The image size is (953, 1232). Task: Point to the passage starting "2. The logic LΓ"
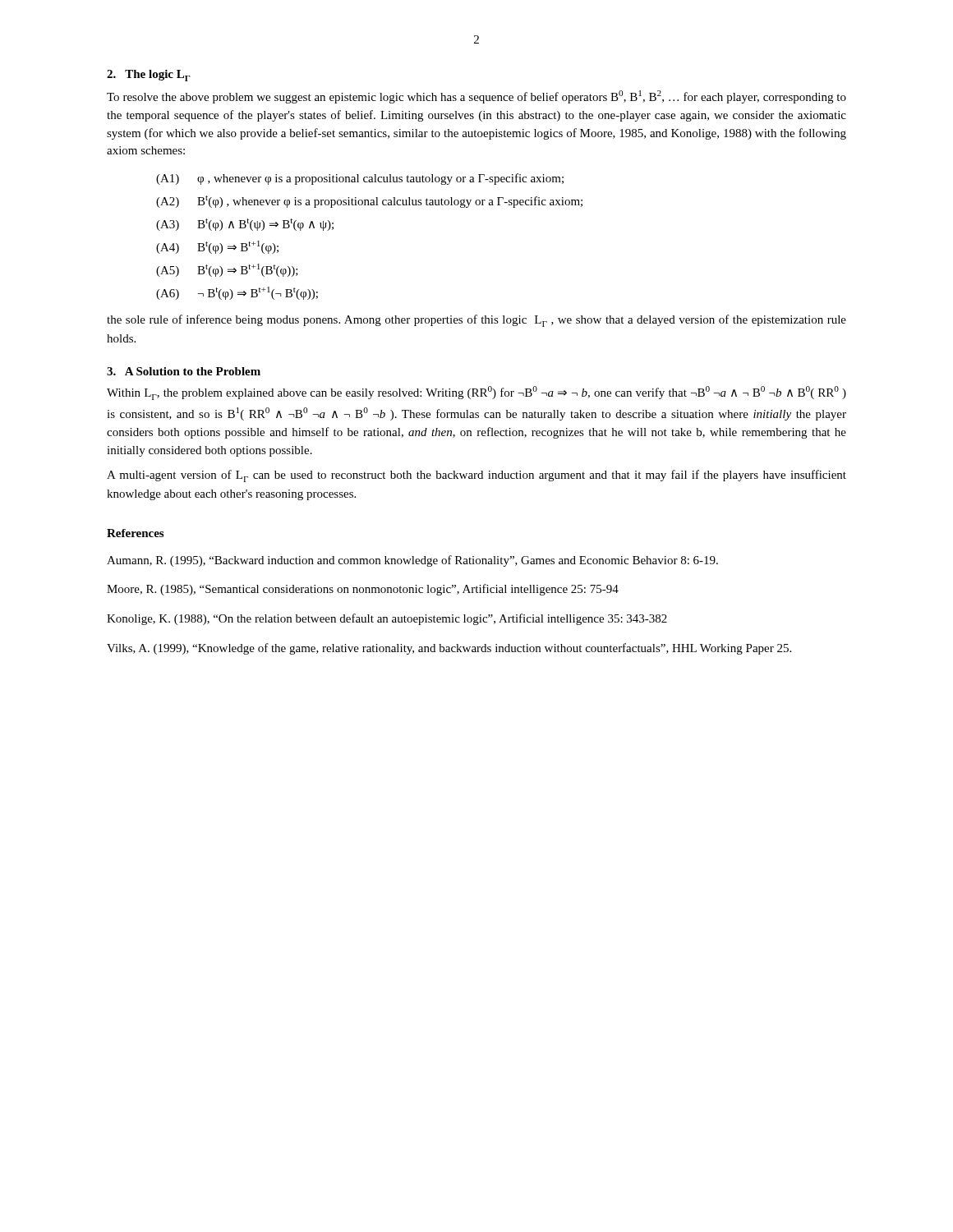[149, 75]
